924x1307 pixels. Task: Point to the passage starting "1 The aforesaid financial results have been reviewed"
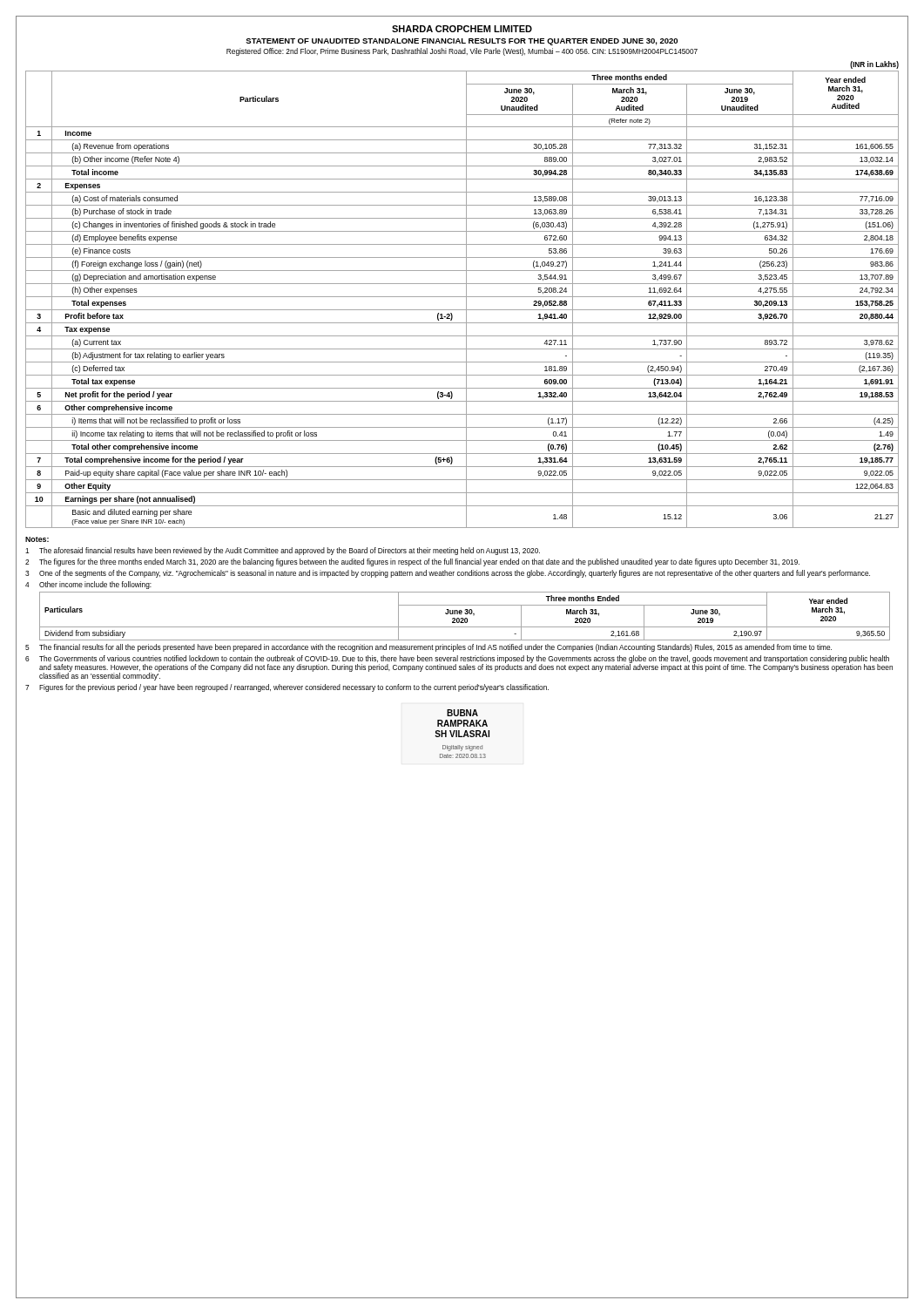pyautogui.click(x=283, y=551)
